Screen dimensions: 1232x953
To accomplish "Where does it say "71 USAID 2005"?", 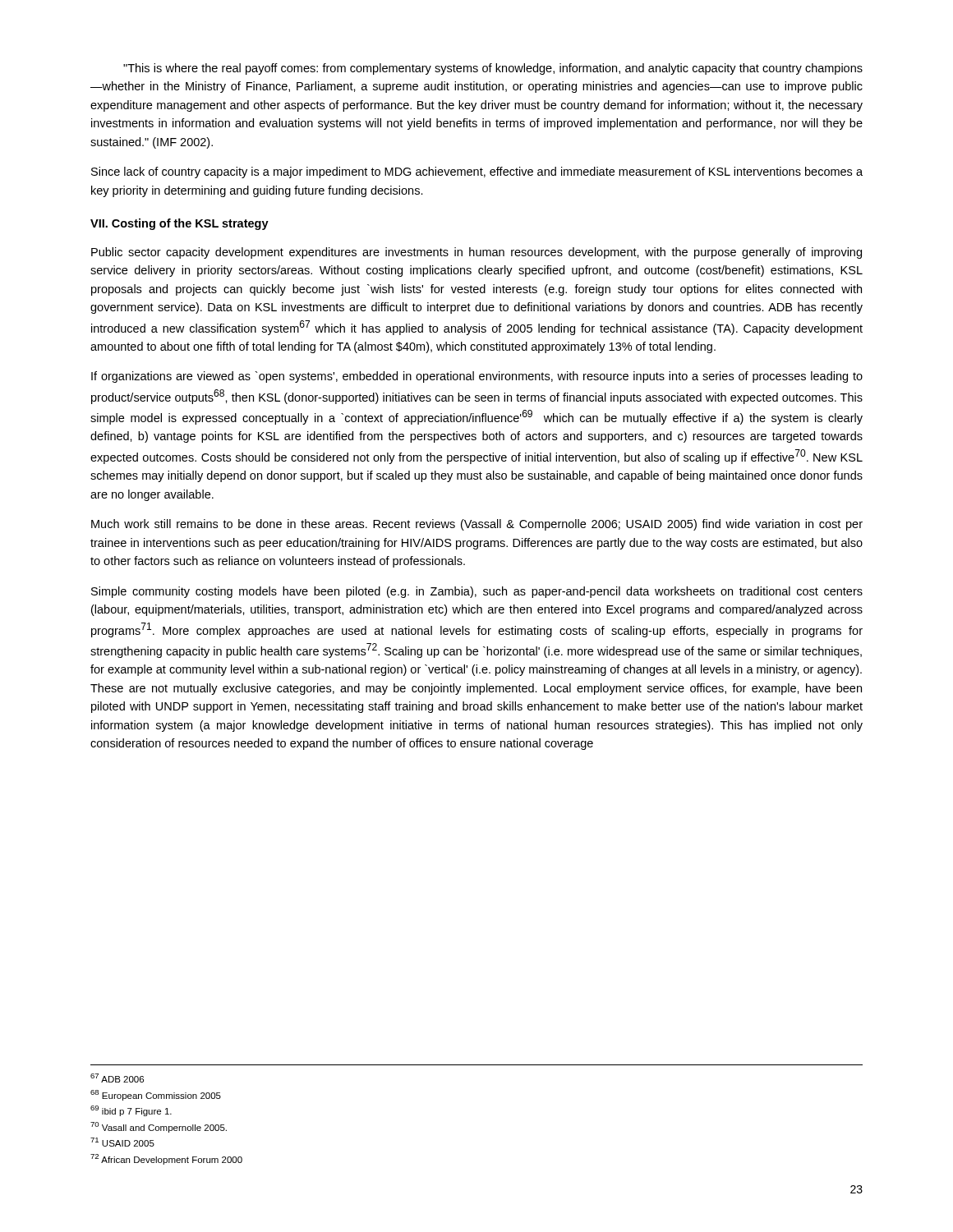I will pos(122,1142).
